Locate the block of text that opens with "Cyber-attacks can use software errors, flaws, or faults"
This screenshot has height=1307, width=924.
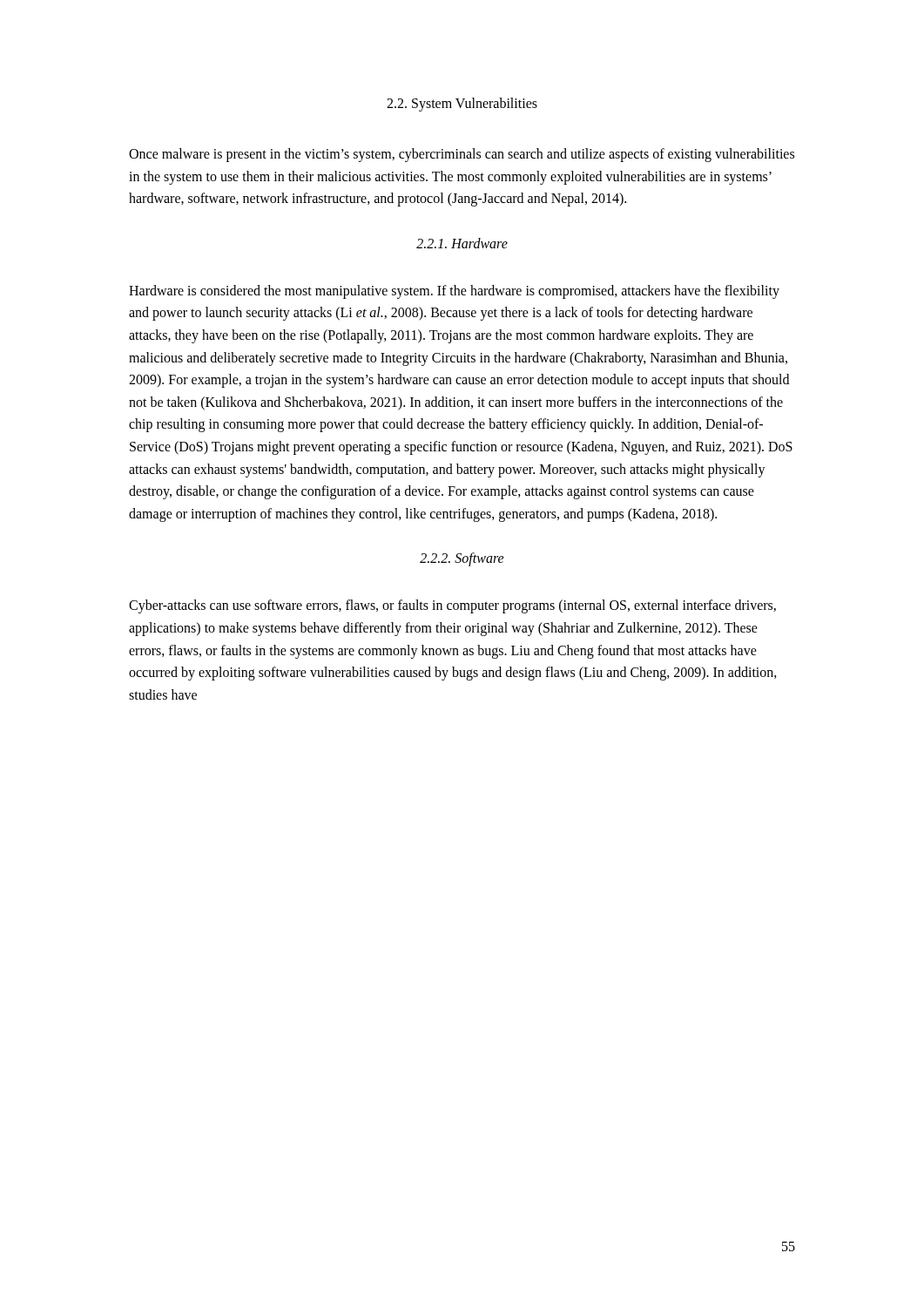point(453,650)
